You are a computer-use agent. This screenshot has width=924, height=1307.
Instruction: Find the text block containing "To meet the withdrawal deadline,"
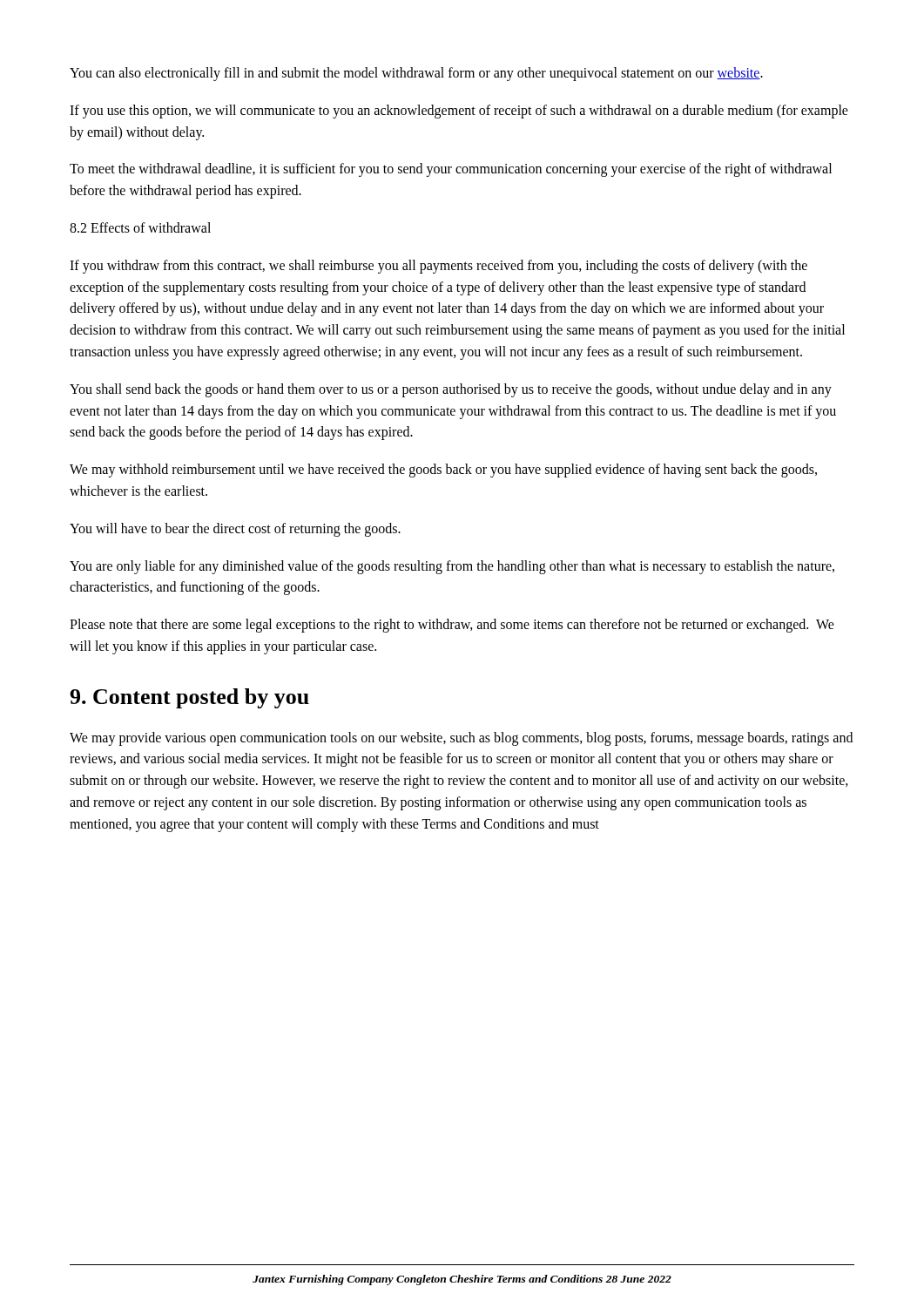click(x=462, y=181)
